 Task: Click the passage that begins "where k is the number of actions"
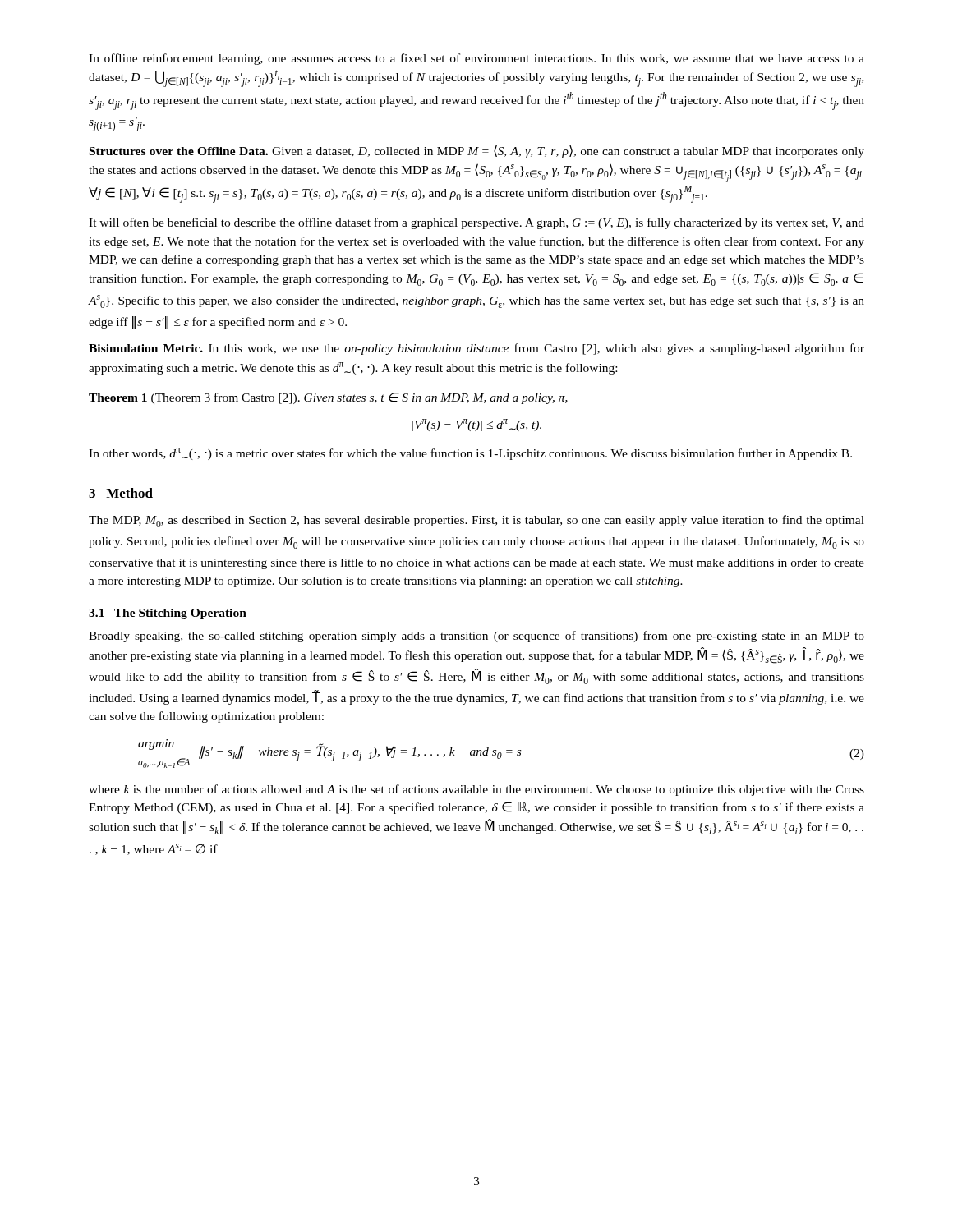click(476, 819)
